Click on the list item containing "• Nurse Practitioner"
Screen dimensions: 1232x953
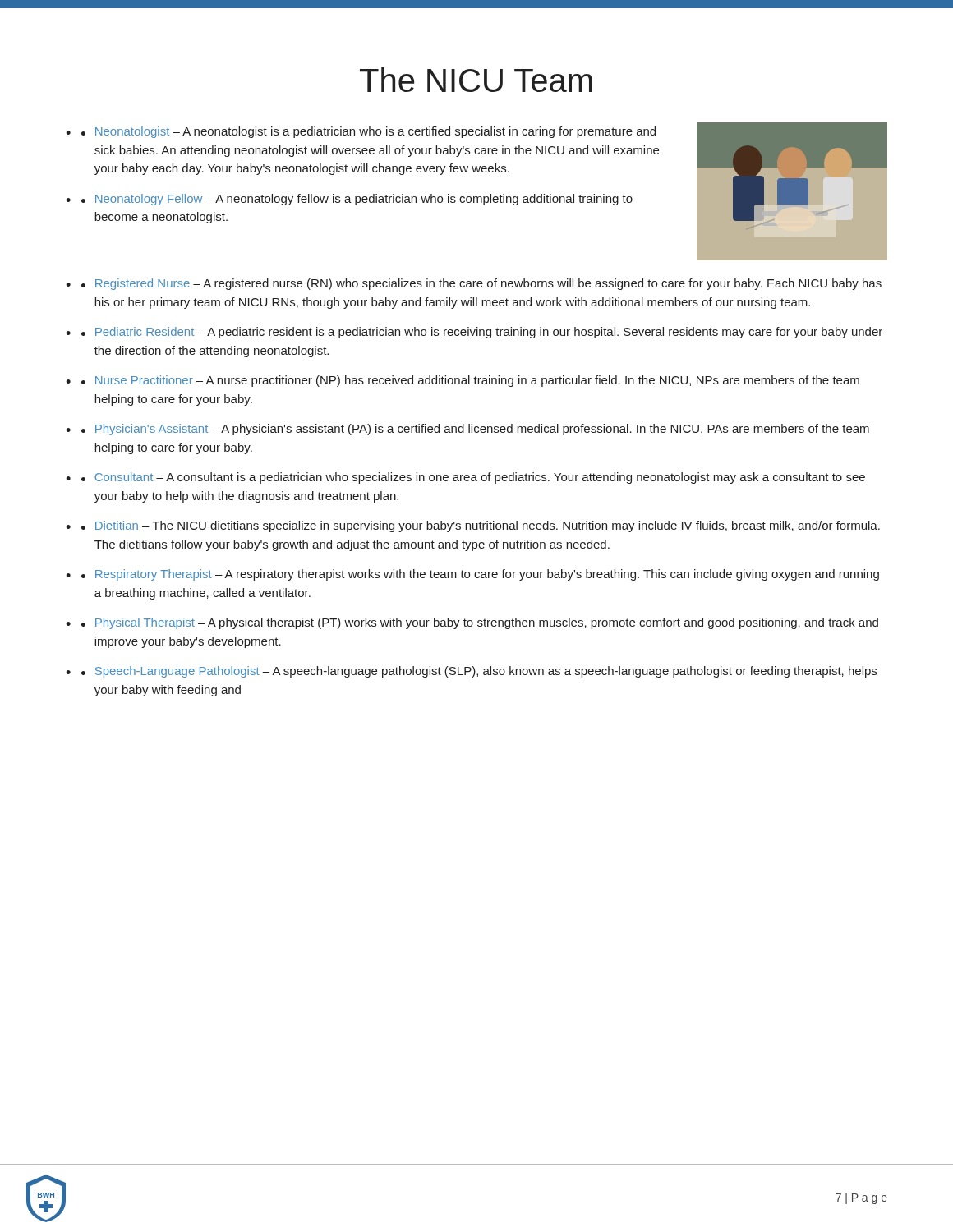tap(484, 390)
